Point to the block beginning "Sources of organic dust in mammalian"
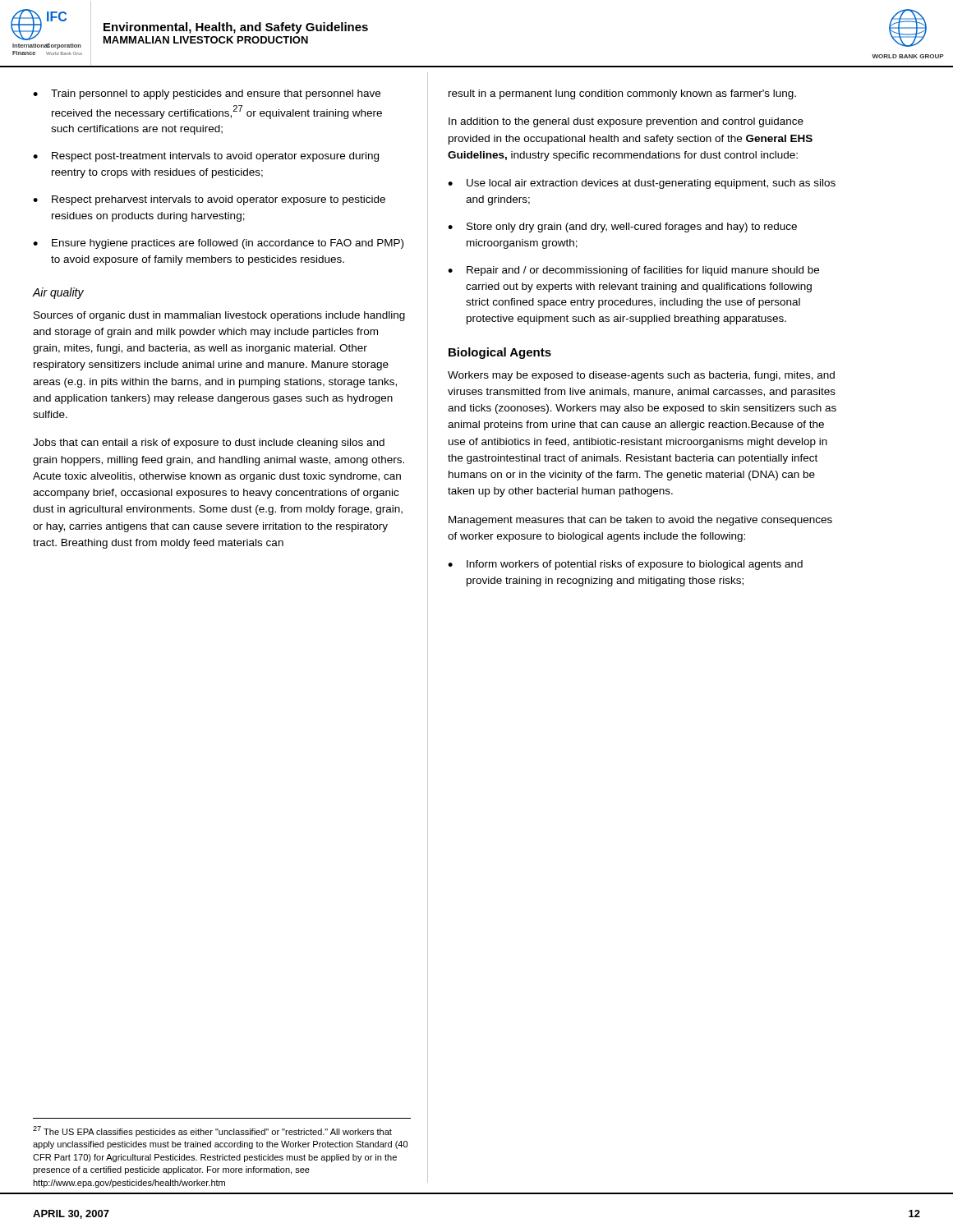The width and height of the screenshot is (953, 1232). pos(219,365)
